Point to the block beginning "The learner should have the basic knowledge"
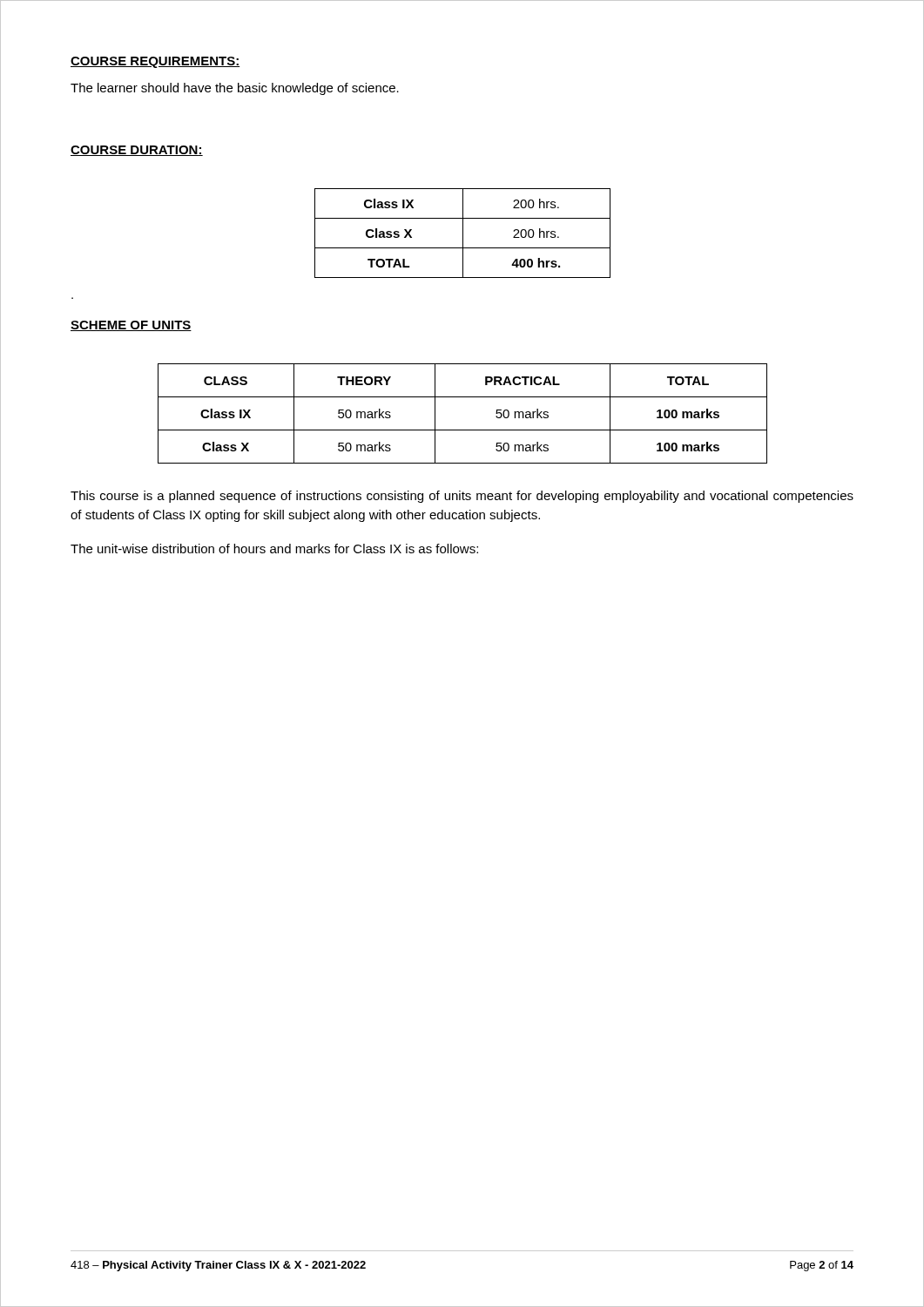 235,88
